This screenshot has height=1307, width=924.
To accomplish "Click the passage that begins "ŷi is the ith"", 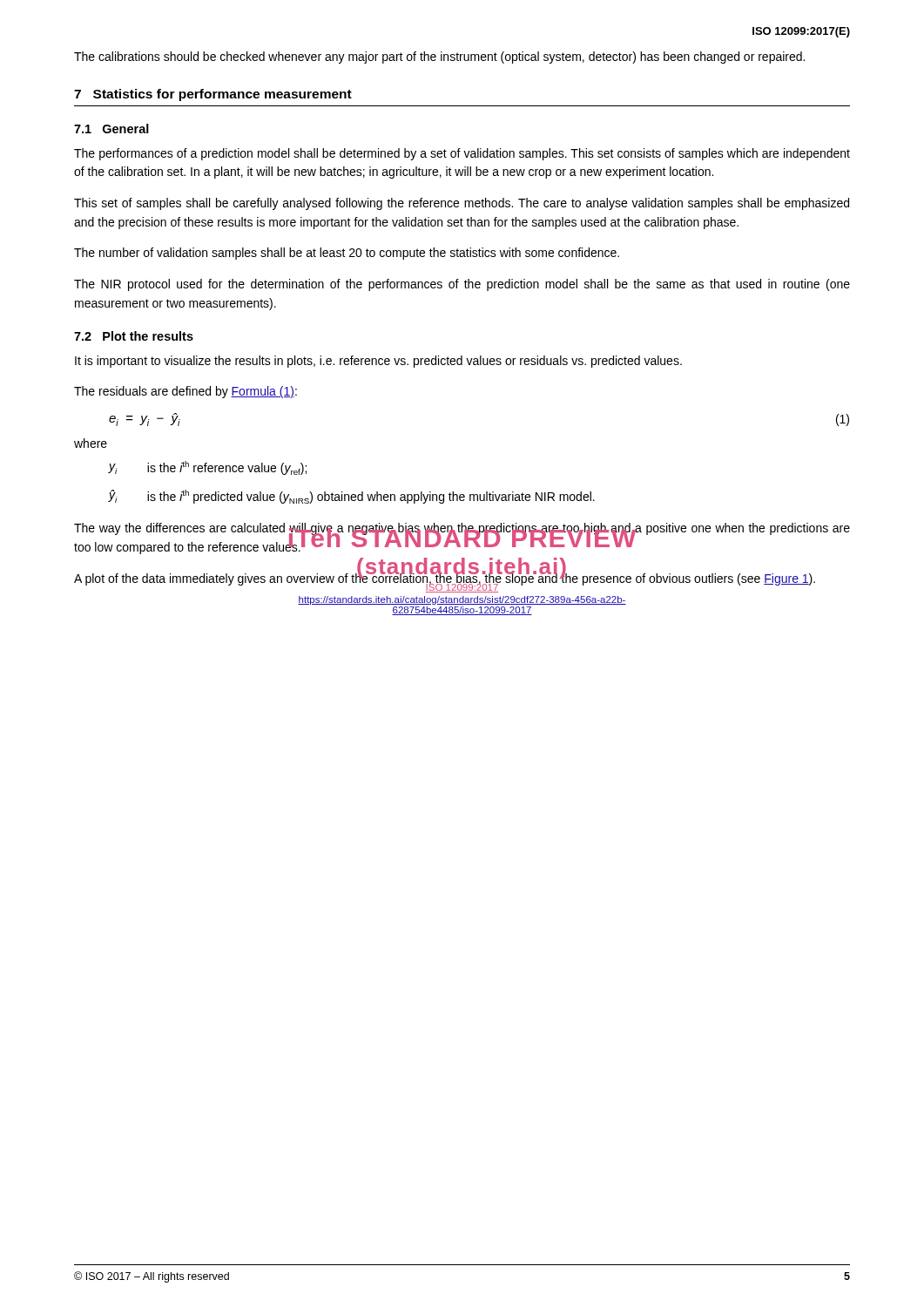I will 479,497.
